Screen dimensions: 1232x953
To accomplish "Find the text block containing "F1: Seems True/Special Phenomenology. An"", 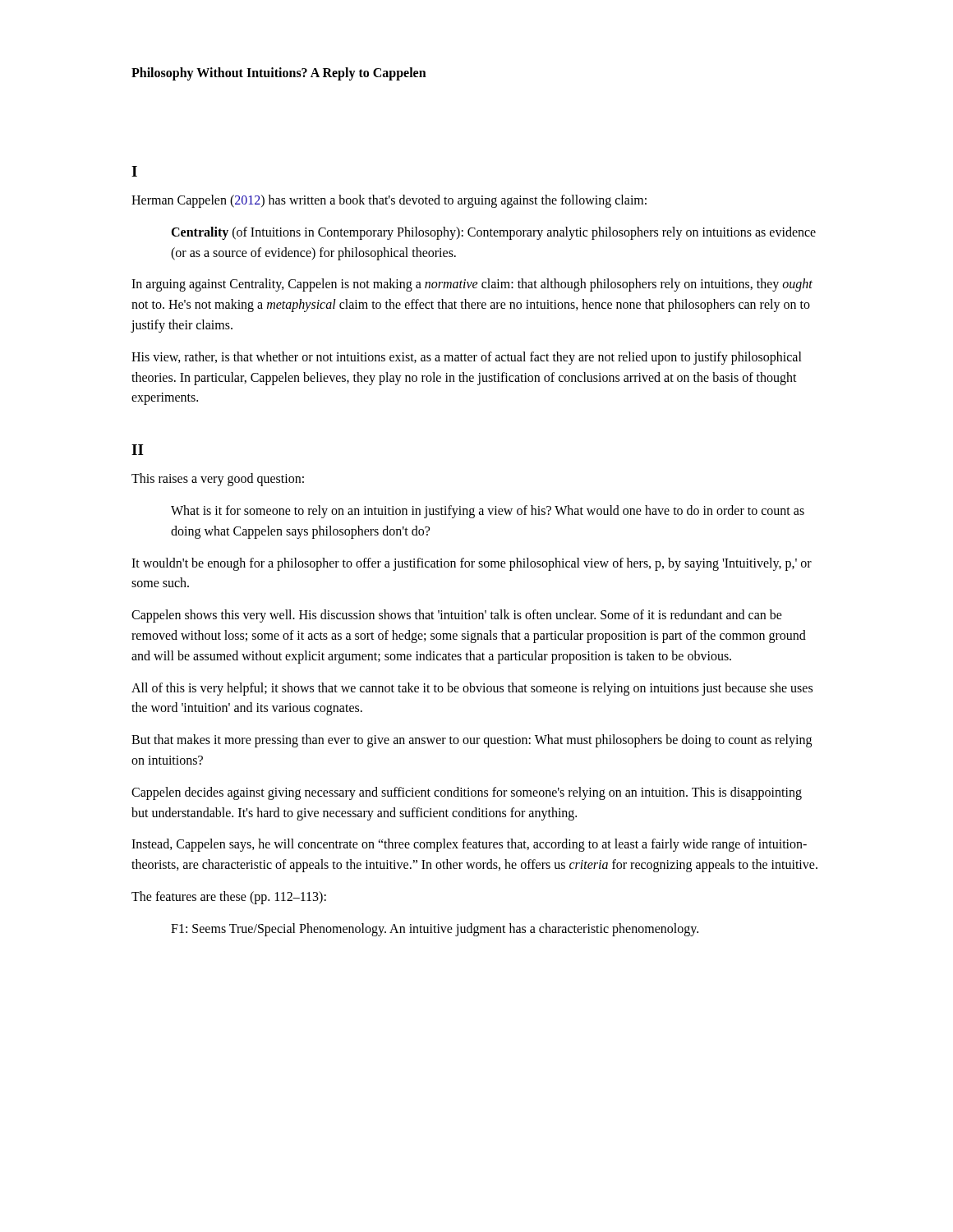I will [435, 928].
